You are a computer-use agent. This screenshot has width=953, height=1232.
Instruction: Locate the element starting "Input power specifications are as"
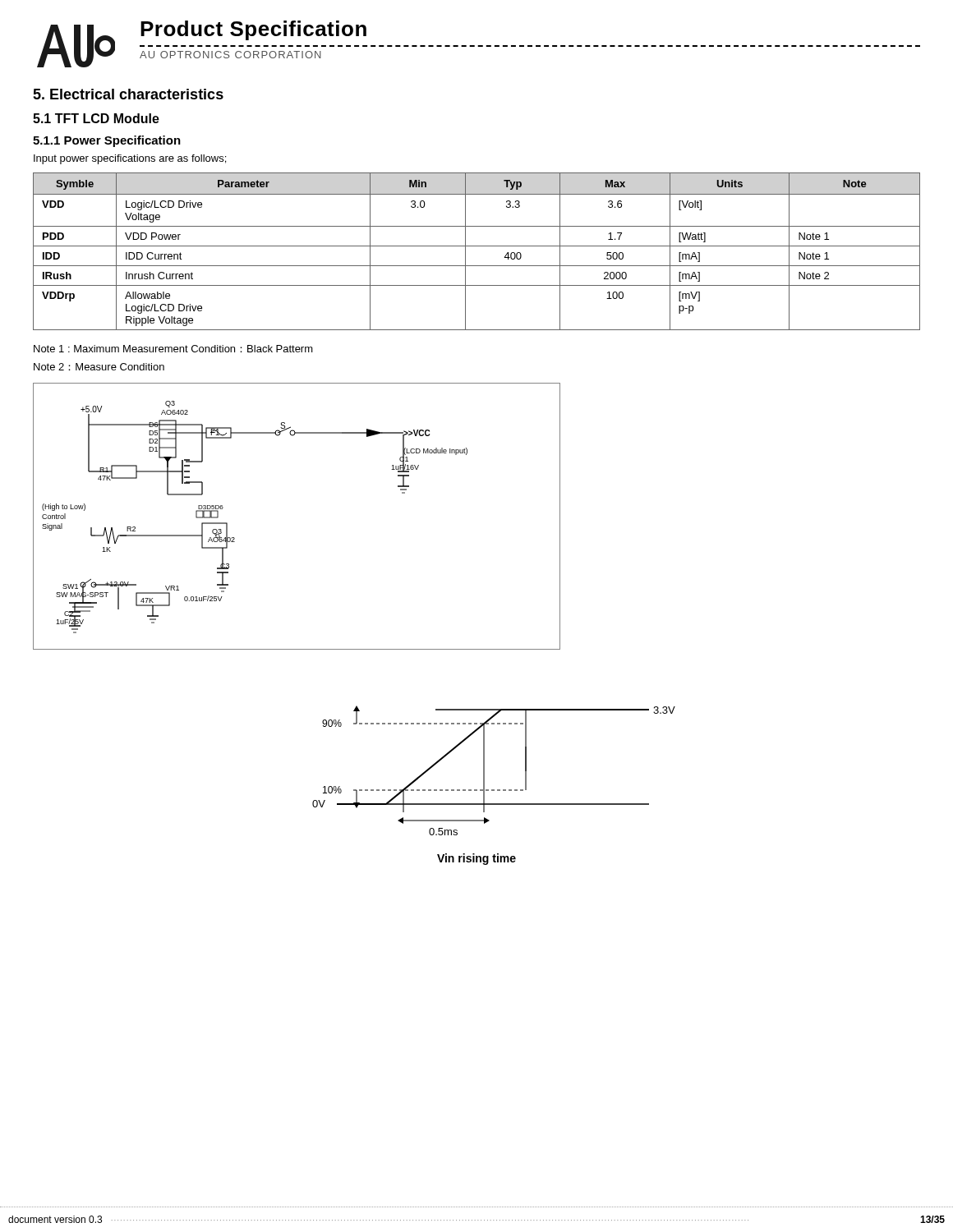click(x=130, y=158)
